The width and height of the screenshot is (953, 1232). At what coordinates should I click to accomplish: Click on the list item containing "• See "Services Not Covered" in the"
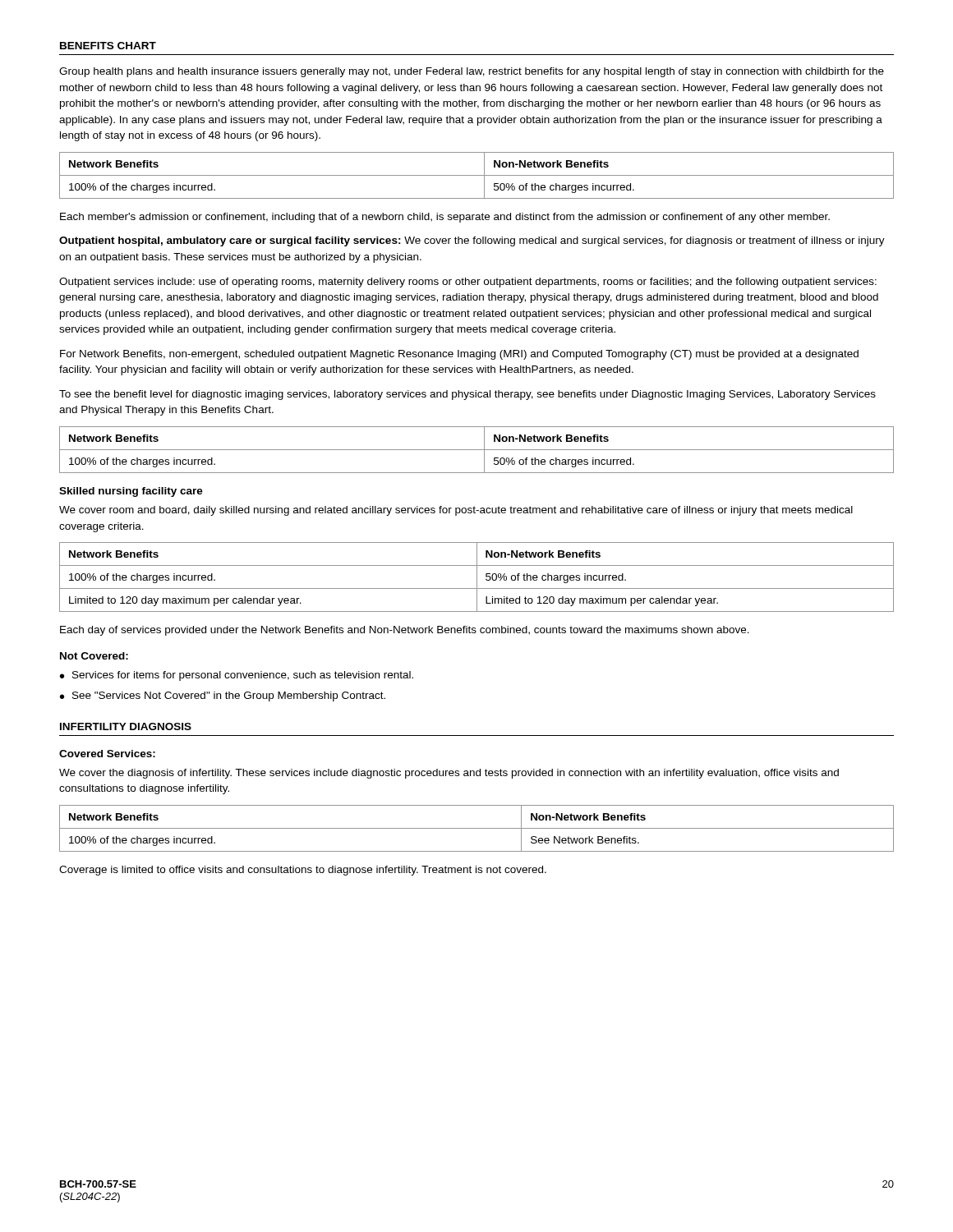[223, 696]
